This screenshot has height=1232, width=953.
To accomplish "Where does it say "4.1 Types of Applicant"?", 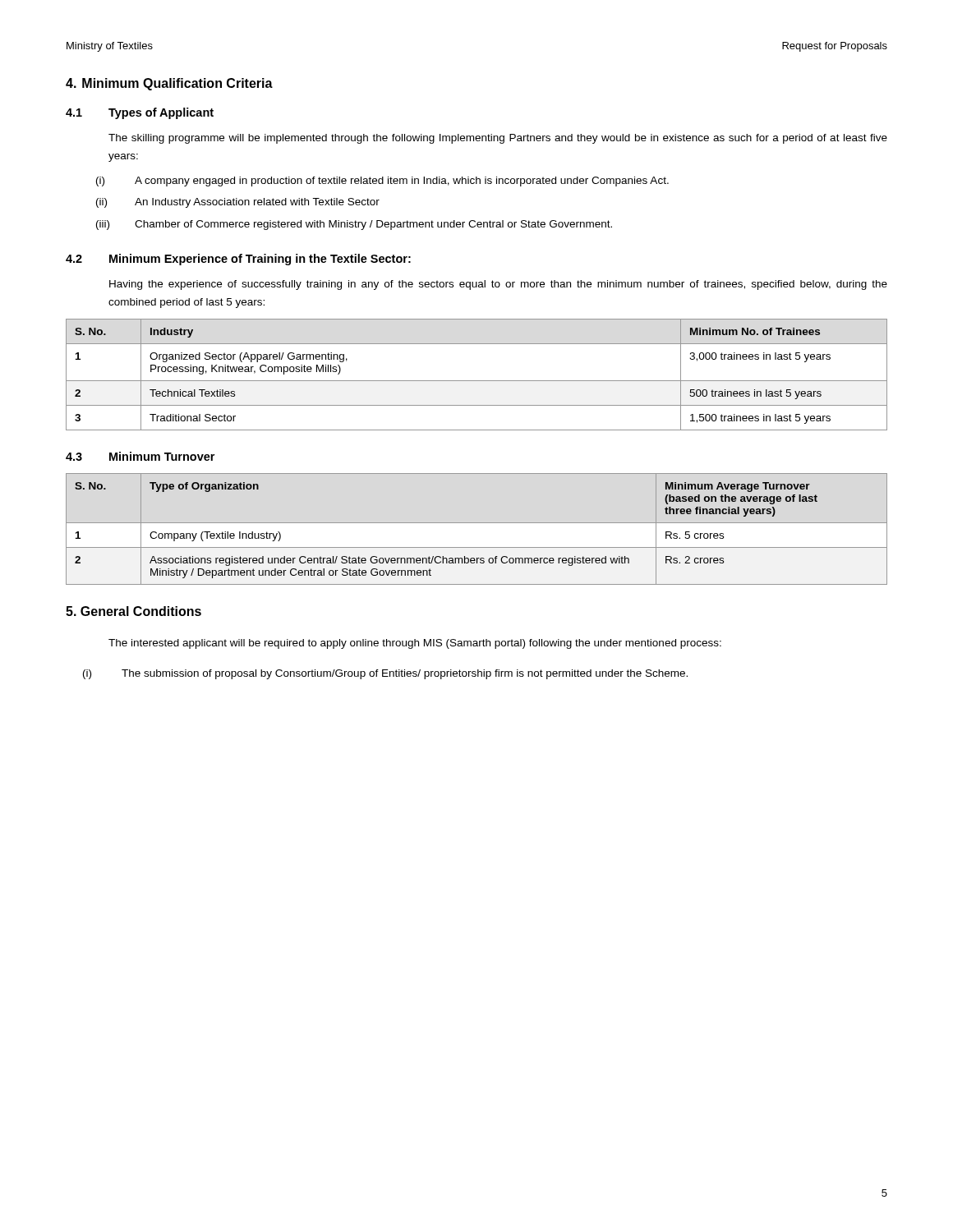I will (x=140, y=113).
